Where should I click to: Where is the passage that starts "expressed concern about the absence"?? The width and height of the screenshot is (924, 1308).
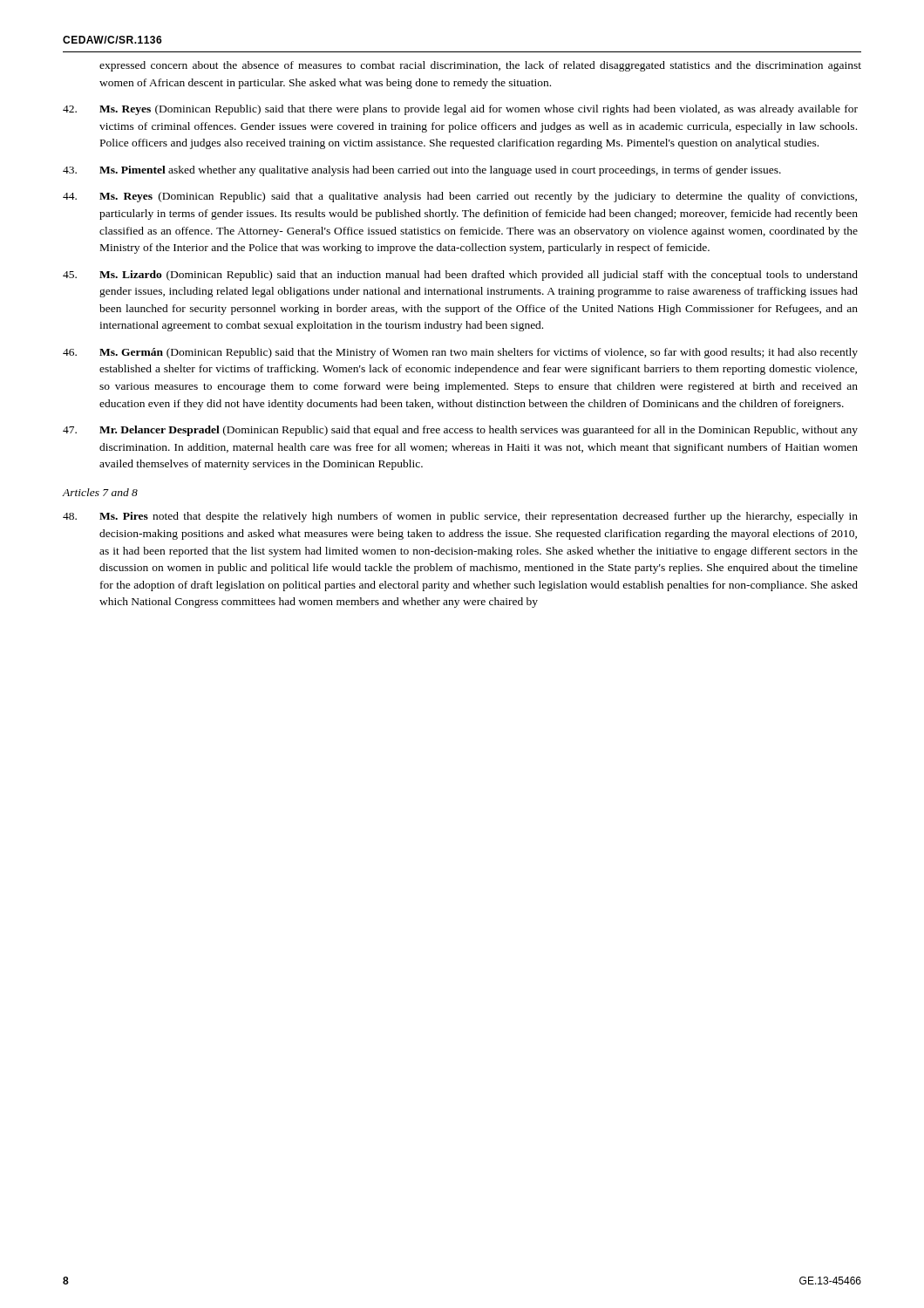tap(480, 74)
